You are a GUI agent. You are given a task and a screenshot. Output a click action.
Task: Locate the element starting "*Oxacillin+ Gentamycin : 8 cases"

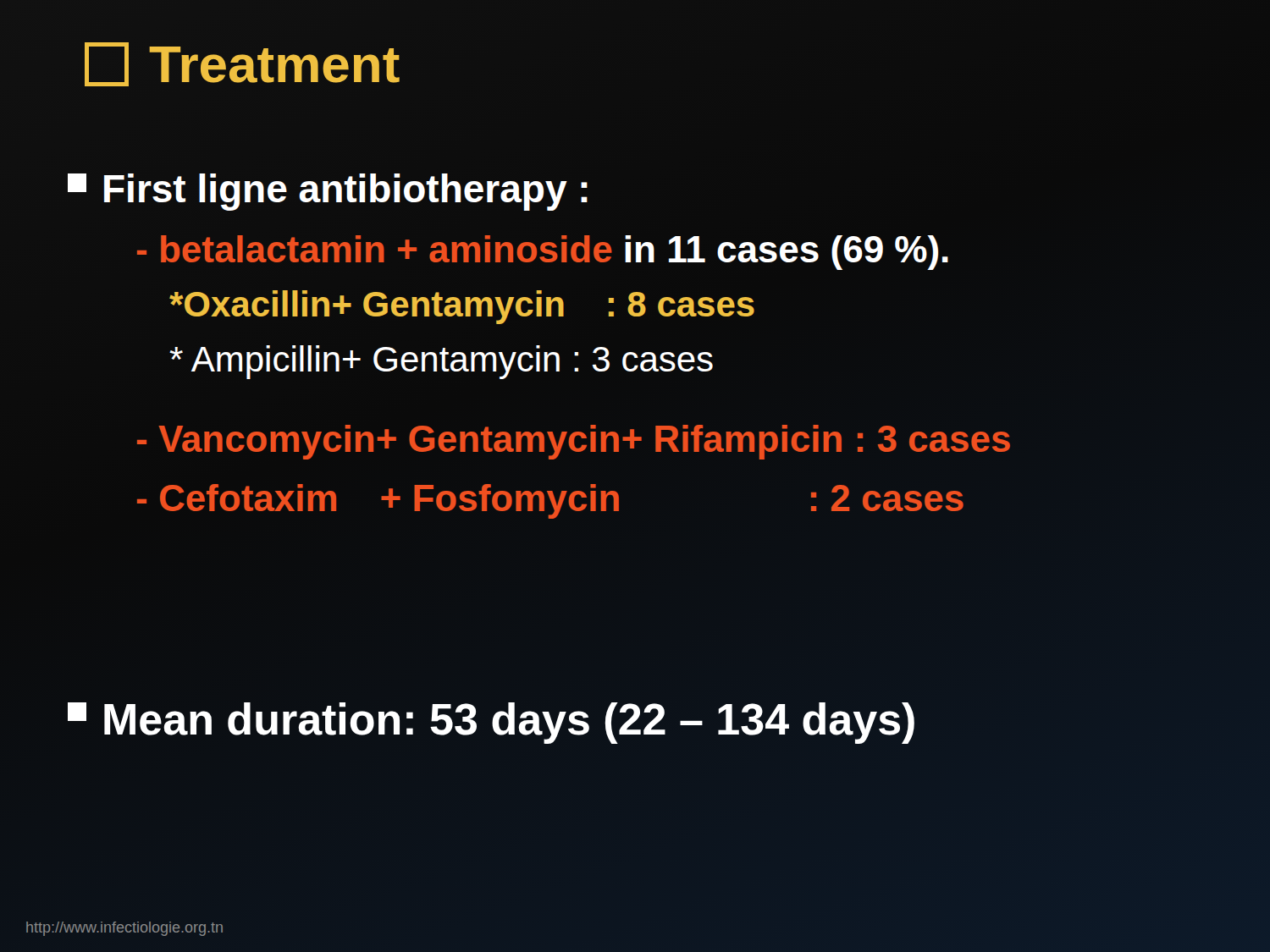click(x=462, y=304)
